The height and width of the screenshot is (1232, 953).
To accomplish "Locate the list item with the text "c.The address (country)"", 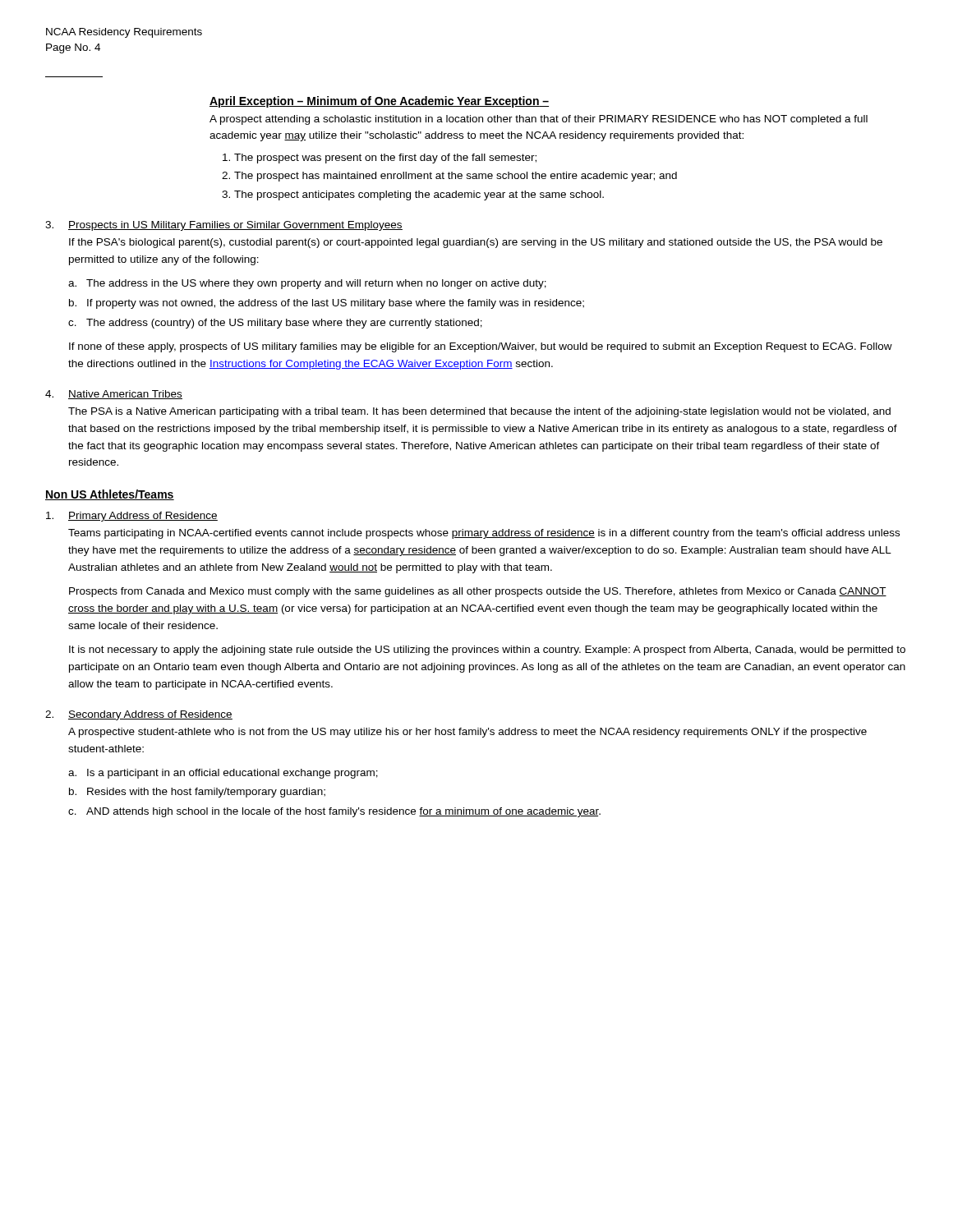I will pyautogui.click(x=275, y=323).
